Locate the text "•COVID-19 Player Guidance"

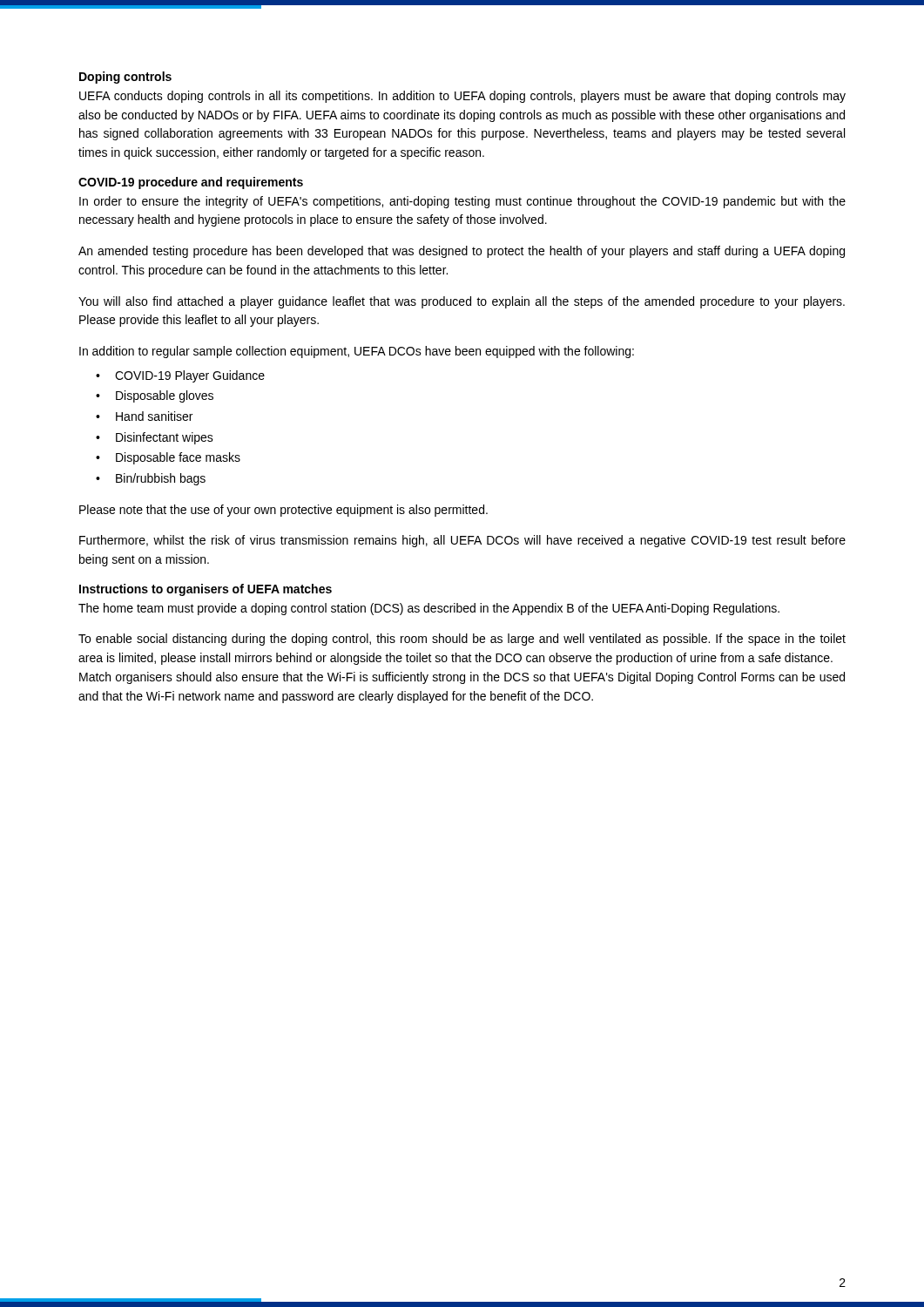click(x=180, y=376)
